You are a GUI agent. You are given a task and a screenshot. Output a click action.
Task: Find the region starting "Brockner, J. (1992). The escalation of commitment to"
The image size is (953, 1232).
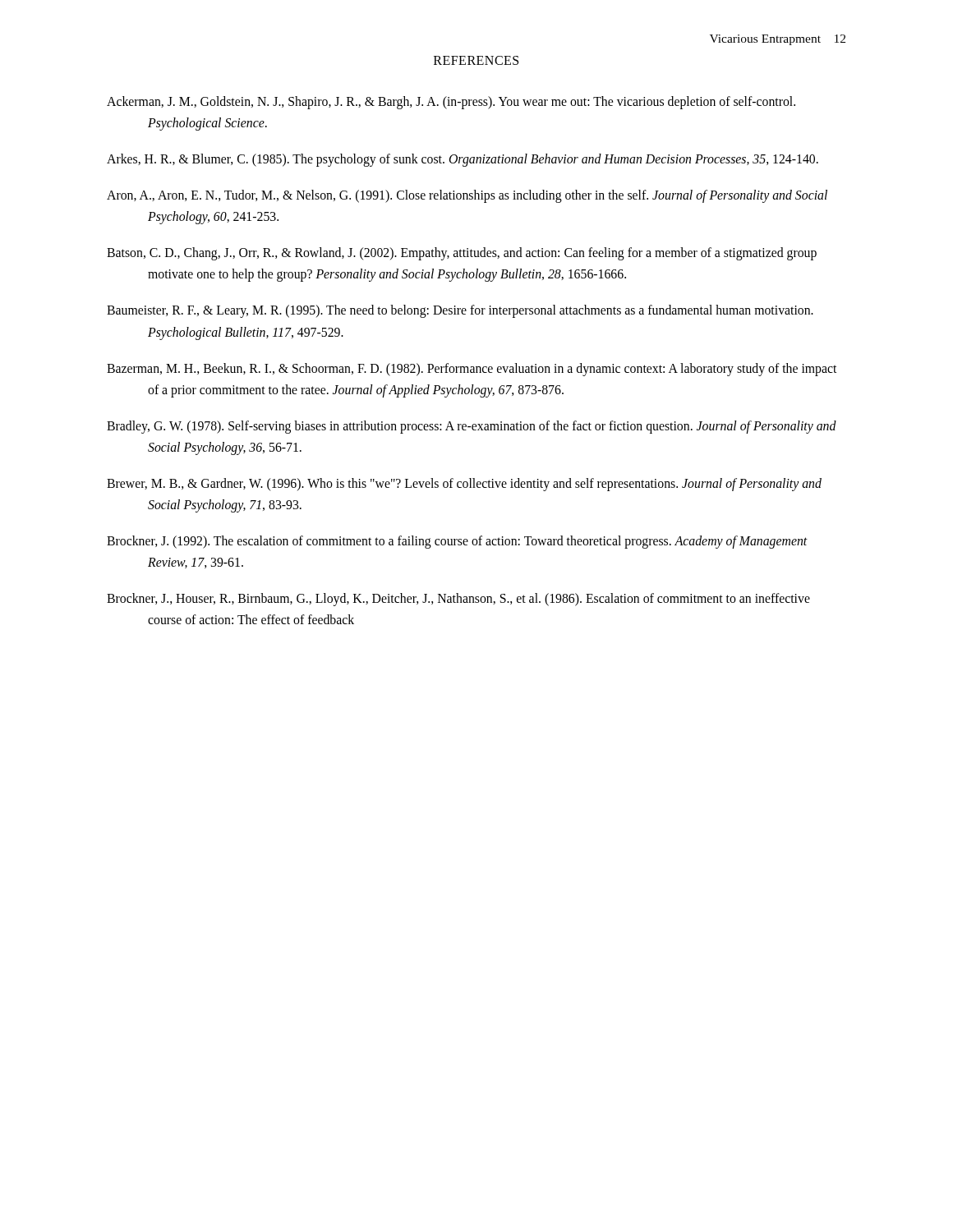click(457, 552)
